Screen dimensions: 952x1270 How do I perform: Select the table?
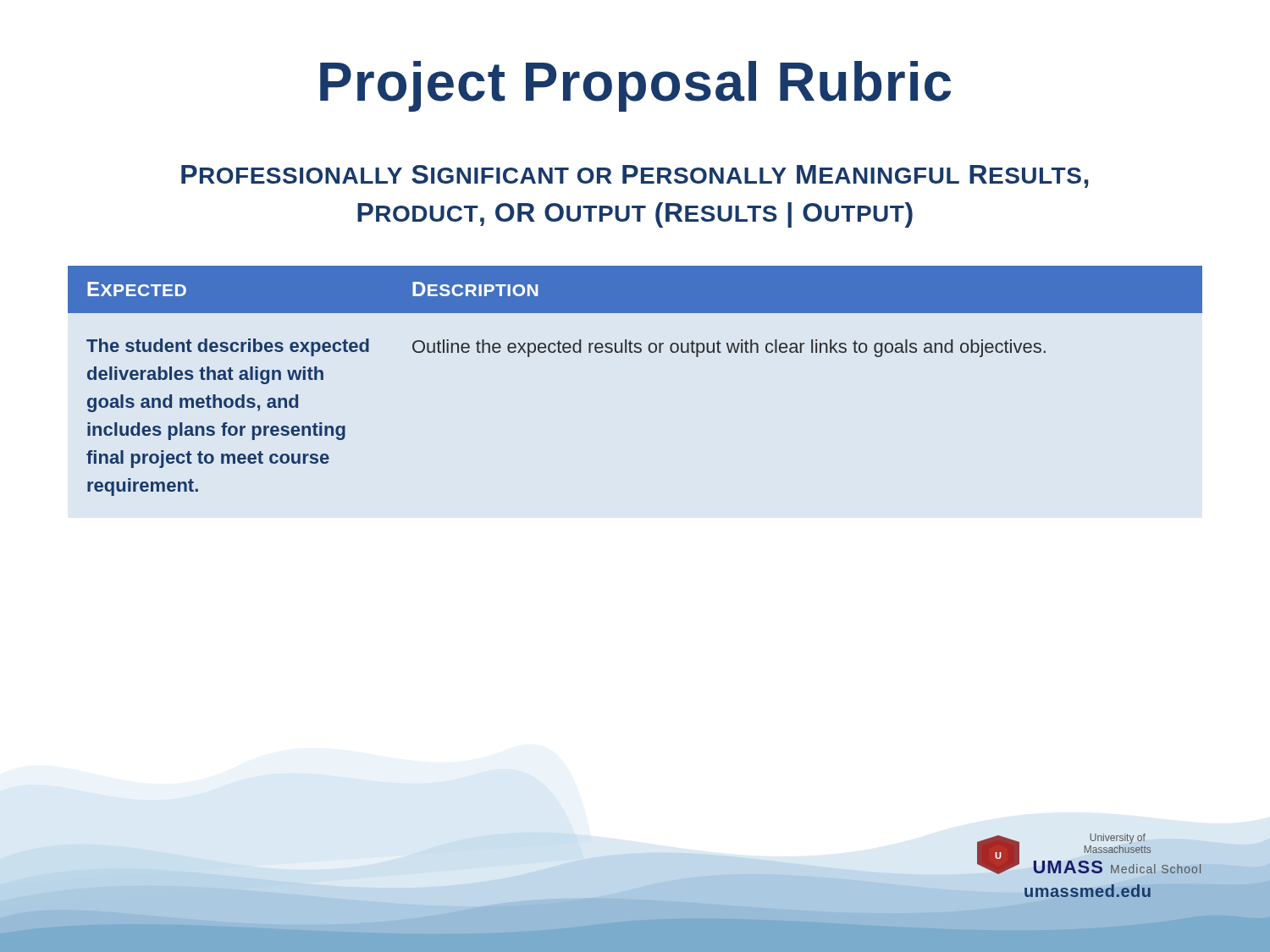pos(635,391)
